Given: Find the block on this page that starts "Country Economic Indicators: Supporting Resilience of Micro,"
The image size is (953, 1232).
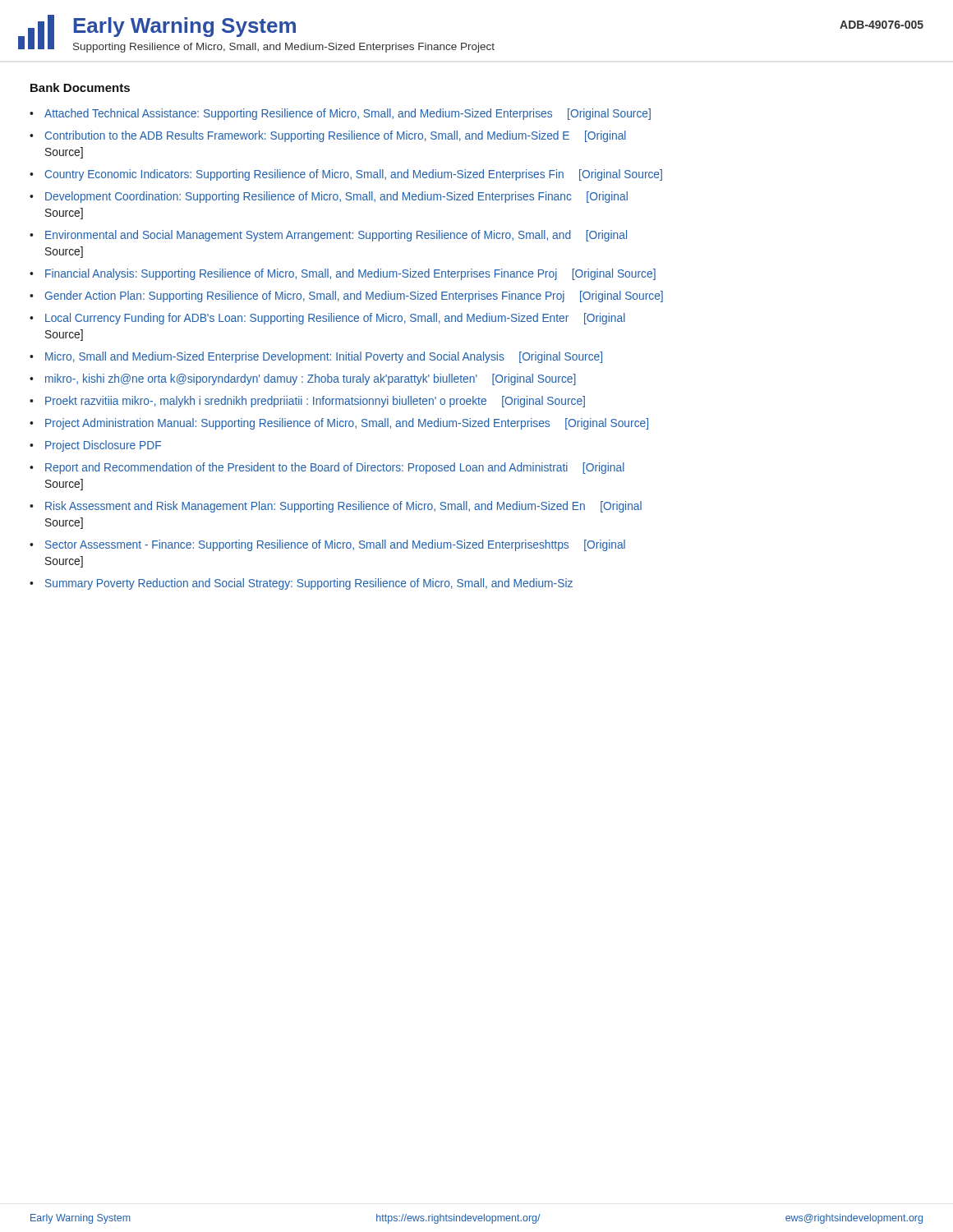Looking at the screenshot, I should (x=354, y=175).
